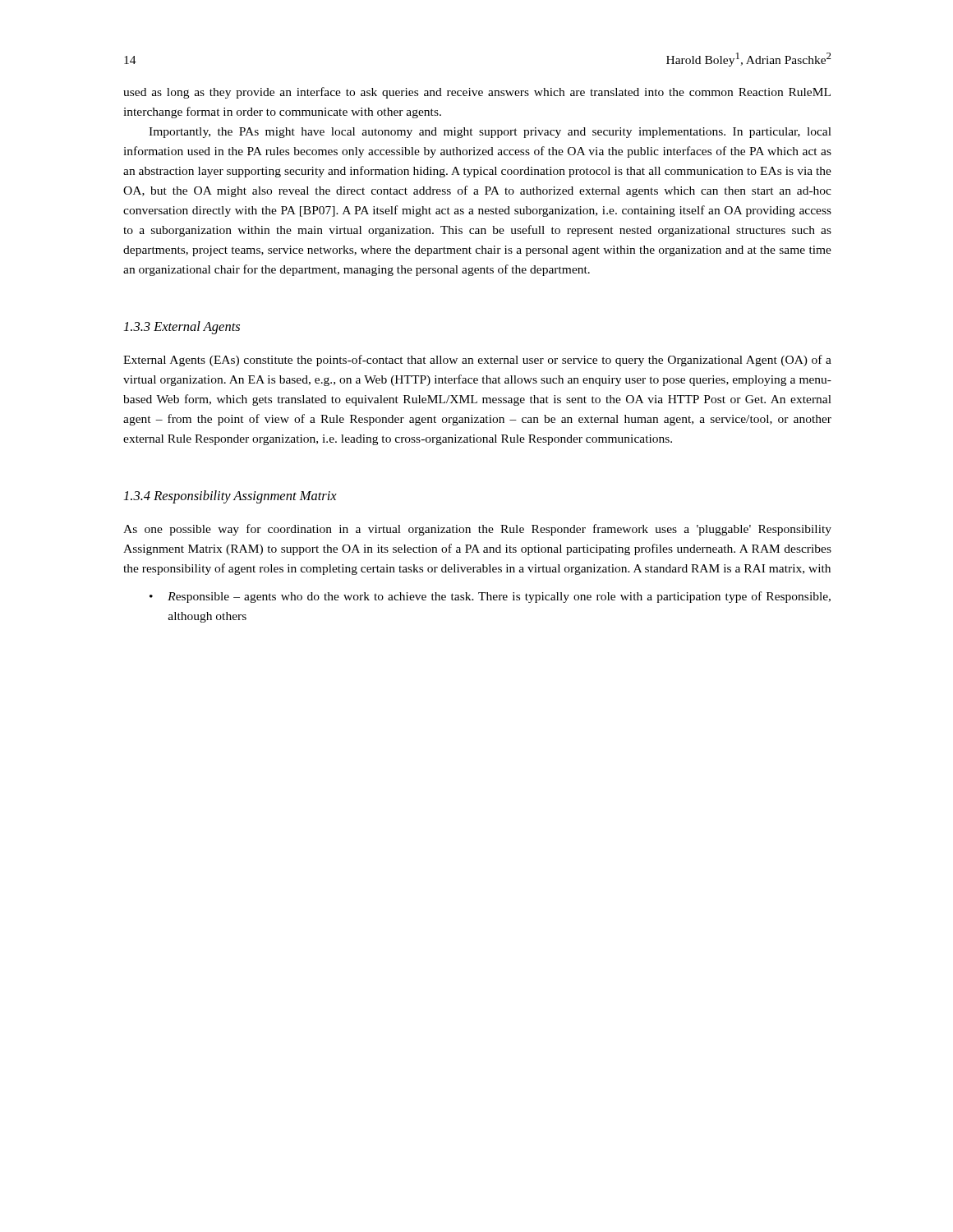Where is the section header that starts "1.3.4 Responsibility Assignment"?
This screenshot has height=1232, width=953.
[x=230, y=497]
